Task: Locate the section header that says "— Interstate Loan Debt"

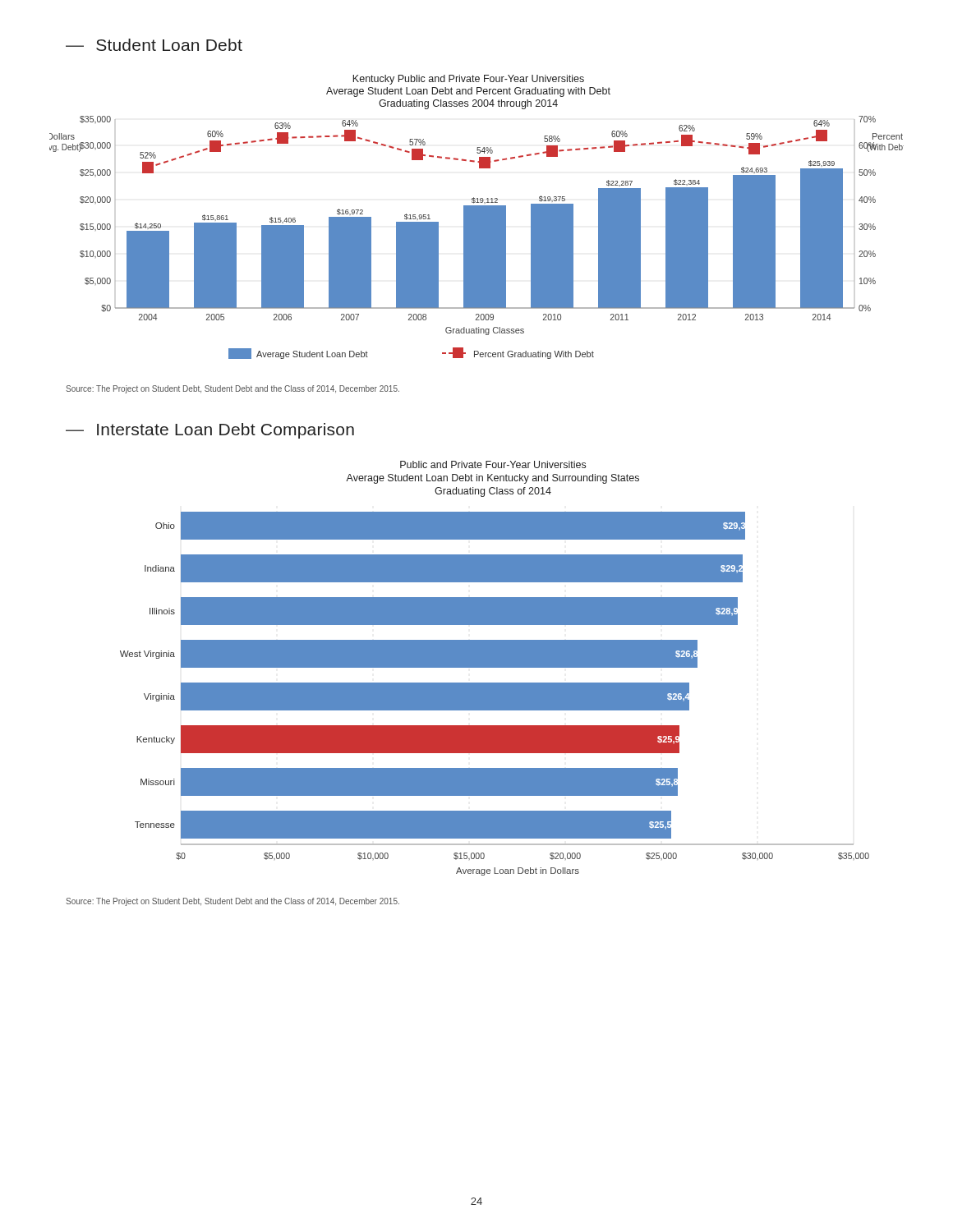Action: coord(210,430)
